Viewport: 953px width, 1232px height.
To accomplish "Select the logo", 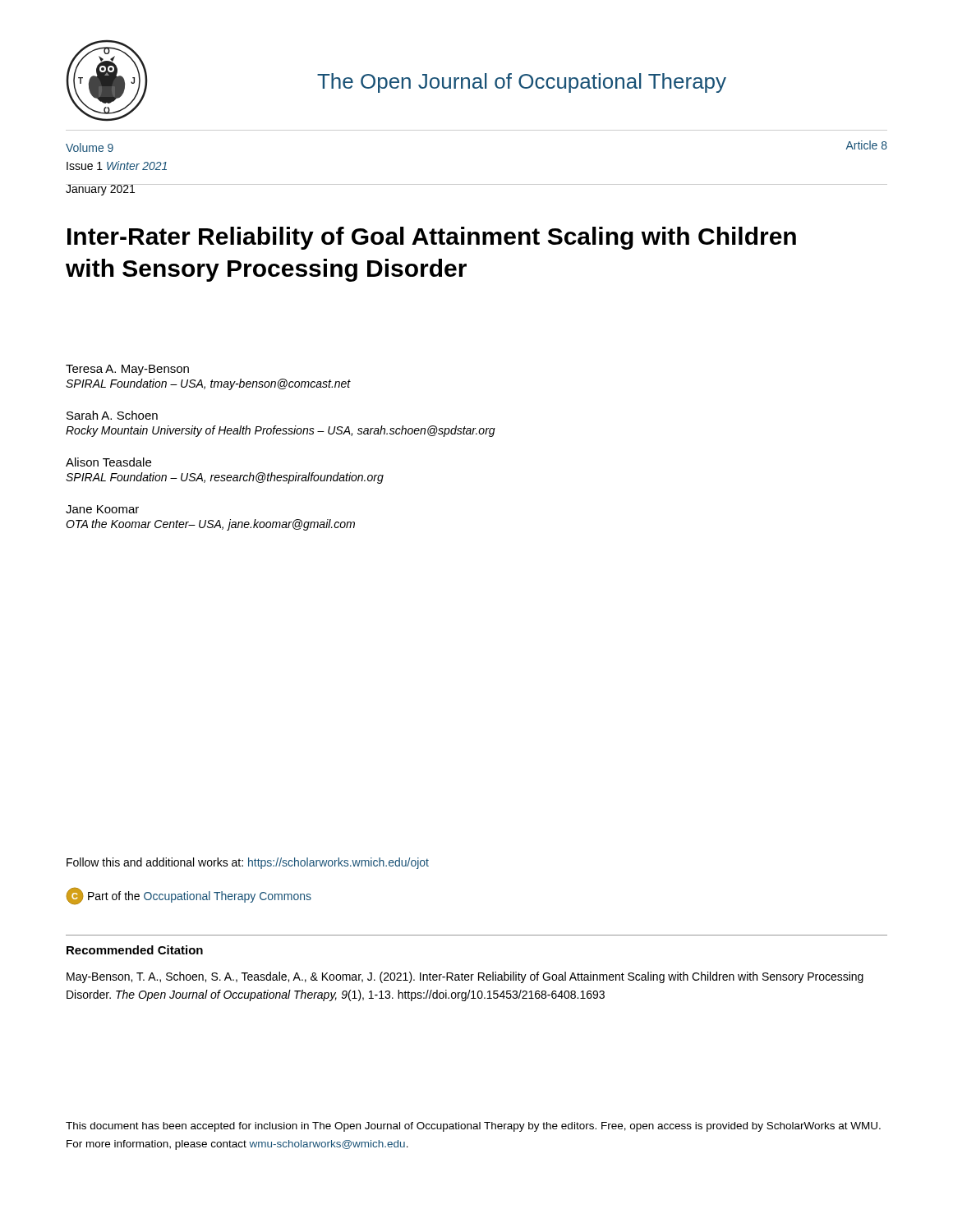I will (x=476, y=82).
